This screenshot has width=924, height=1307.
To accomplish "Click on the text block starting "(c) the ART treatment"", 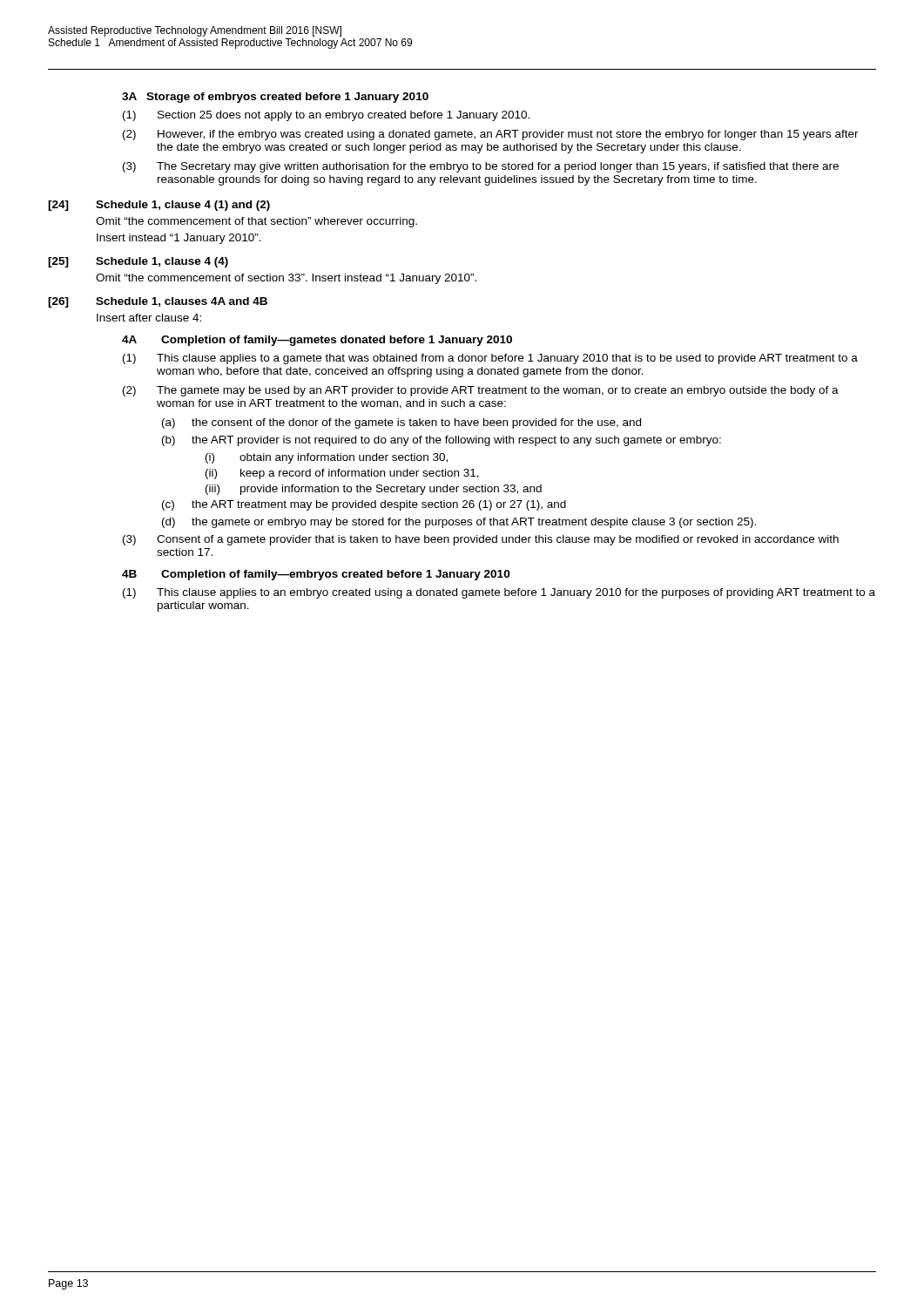I will (519, 504).
